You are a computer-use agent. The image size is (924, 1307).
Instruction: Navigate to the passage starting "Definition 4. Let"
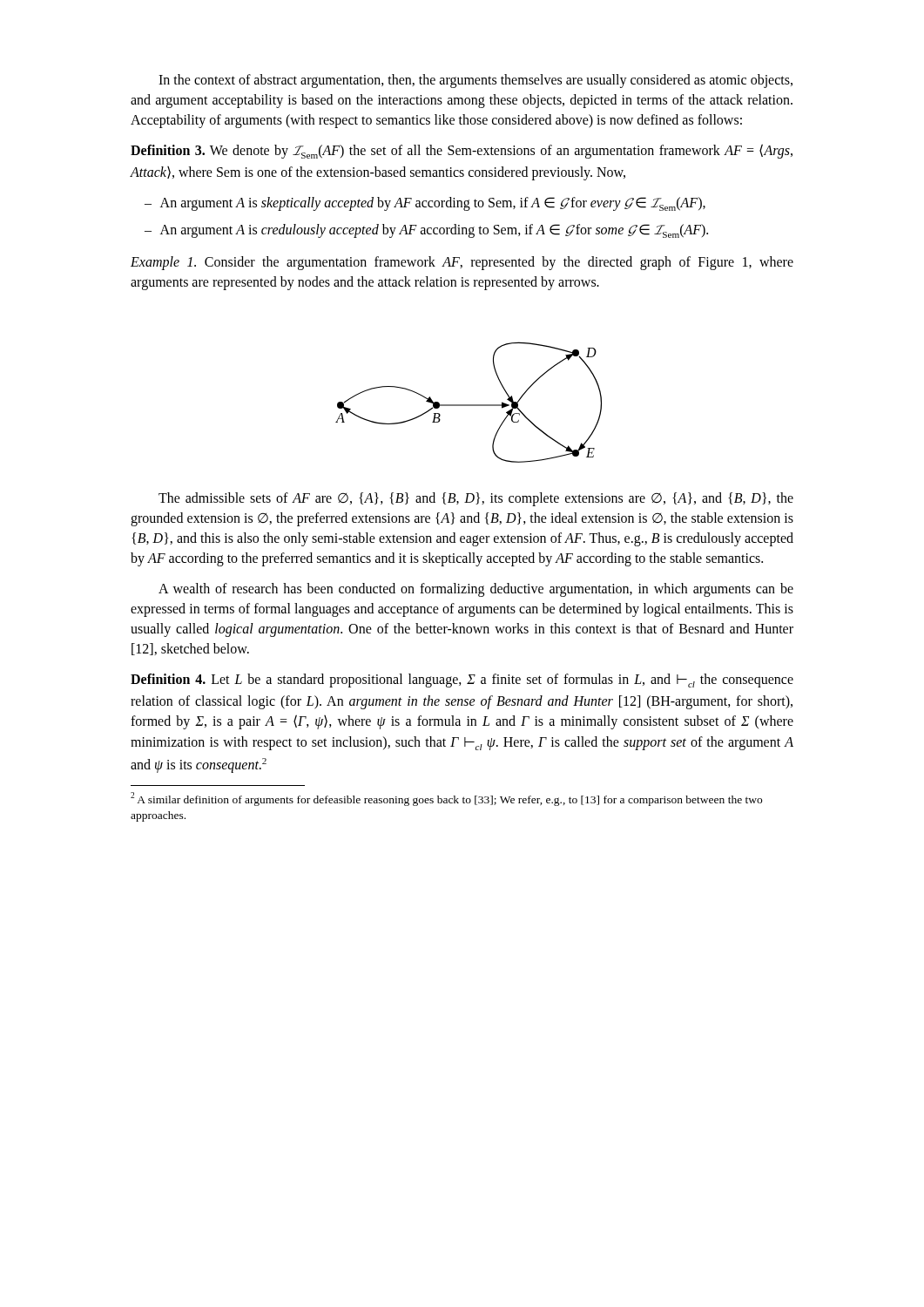click(462, 722)
